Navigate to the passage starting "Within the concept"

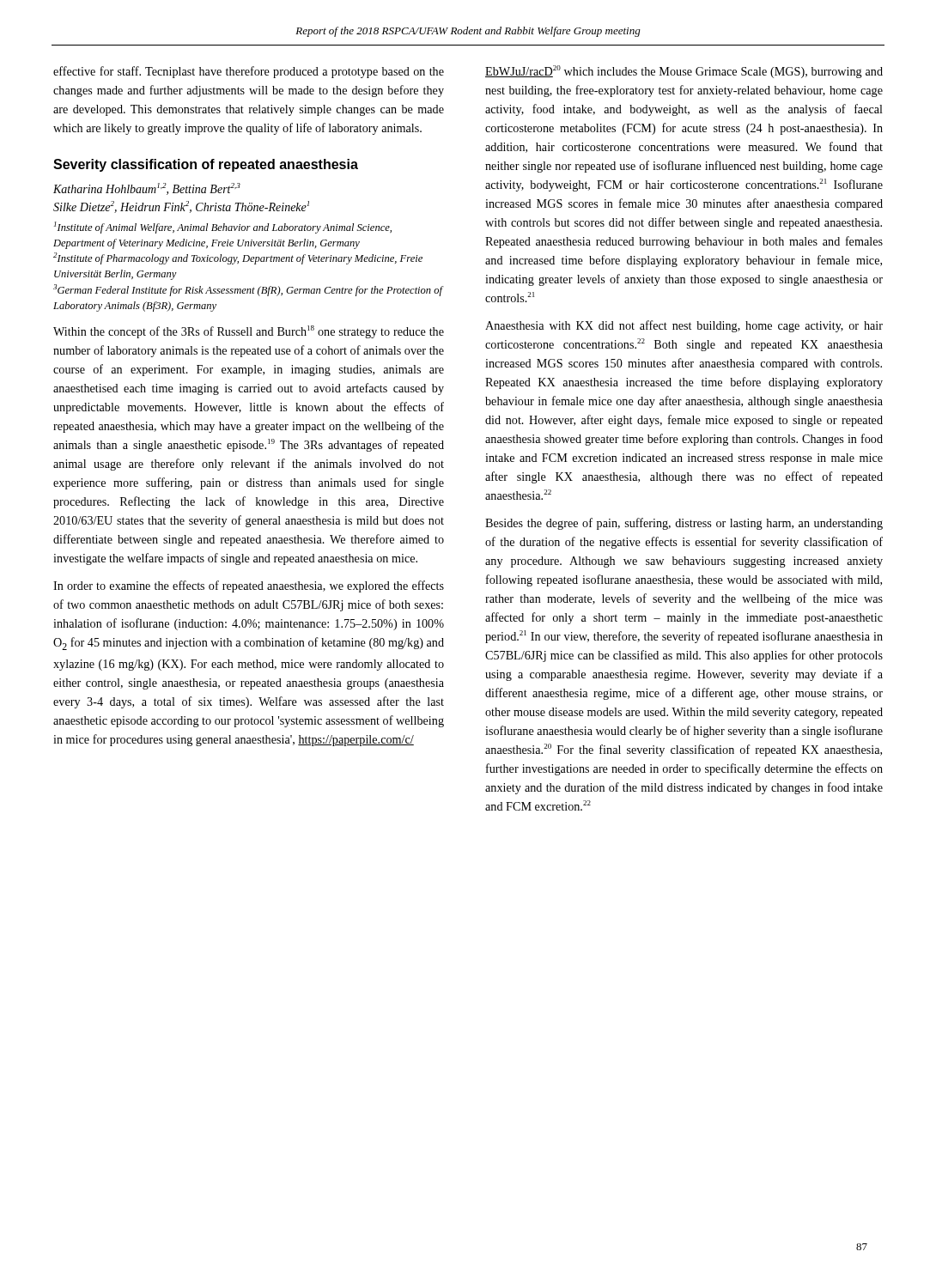[x=249, y=535]
